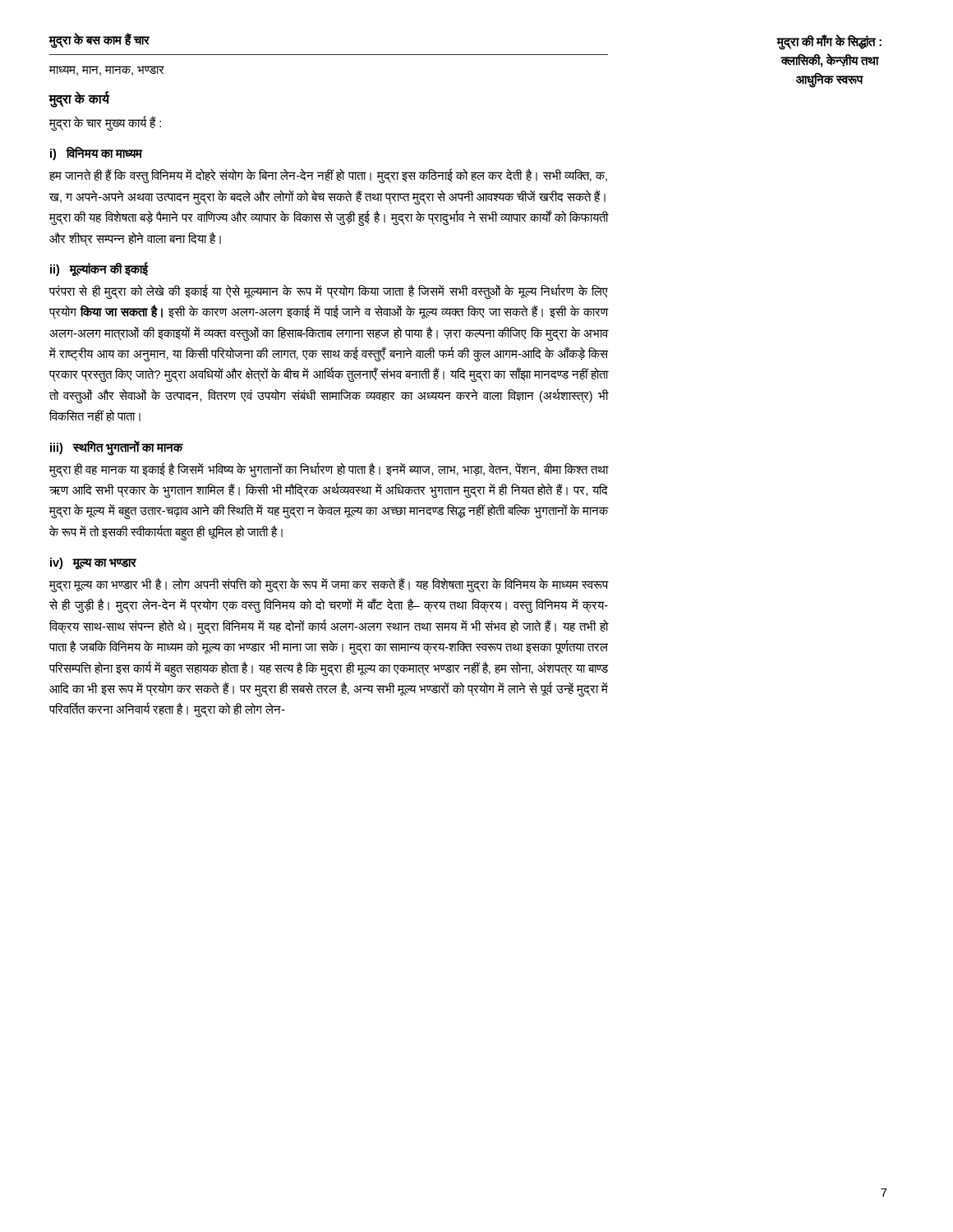Locate the block starting "iii) स्थगित भुगतानों का मानक"
Image resolution: width=953 pixels, height=1232 pixels.
point(117,448)
